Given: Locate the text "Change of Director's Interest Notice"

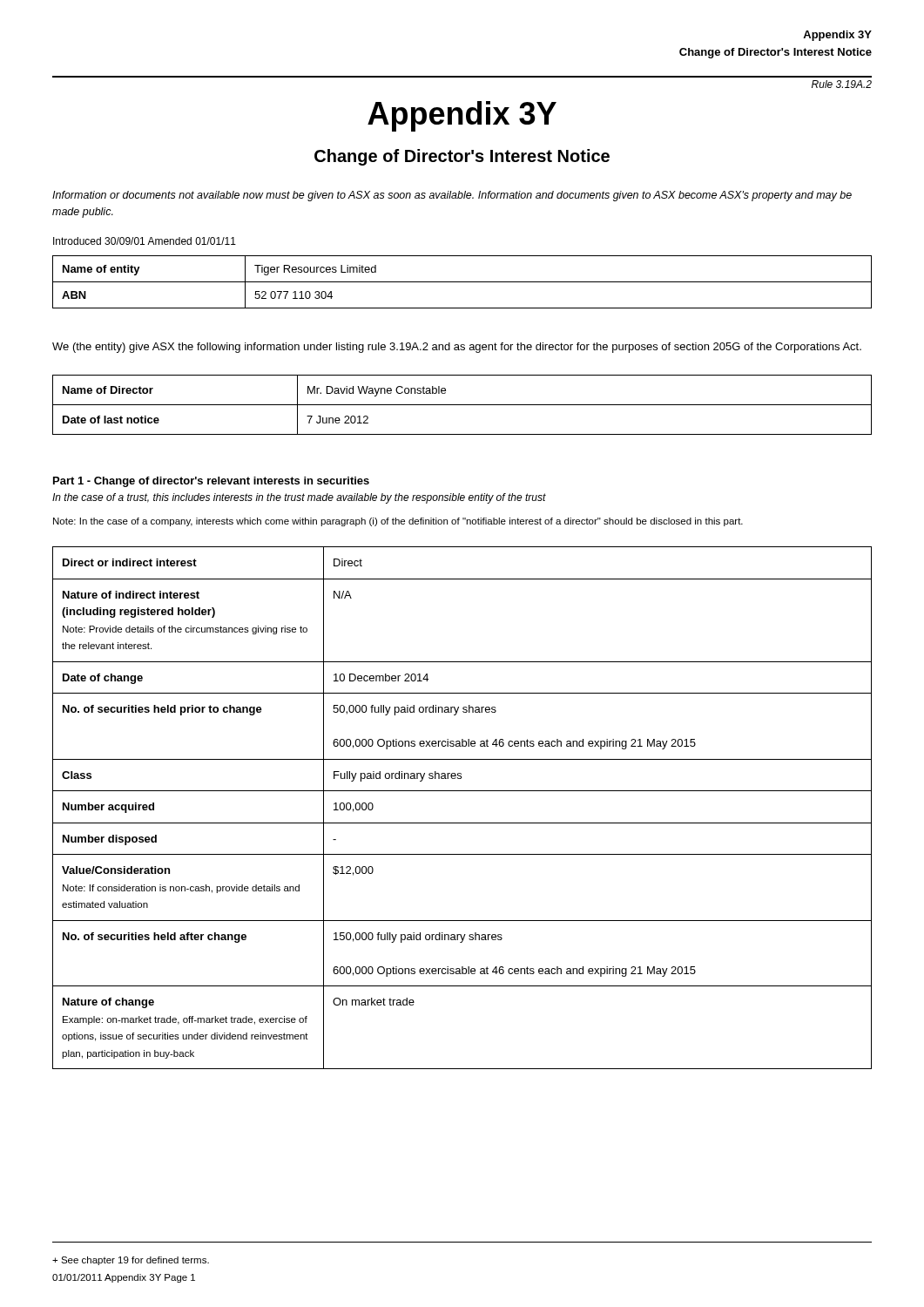Looking at the screenshot, I should point(462,156).
